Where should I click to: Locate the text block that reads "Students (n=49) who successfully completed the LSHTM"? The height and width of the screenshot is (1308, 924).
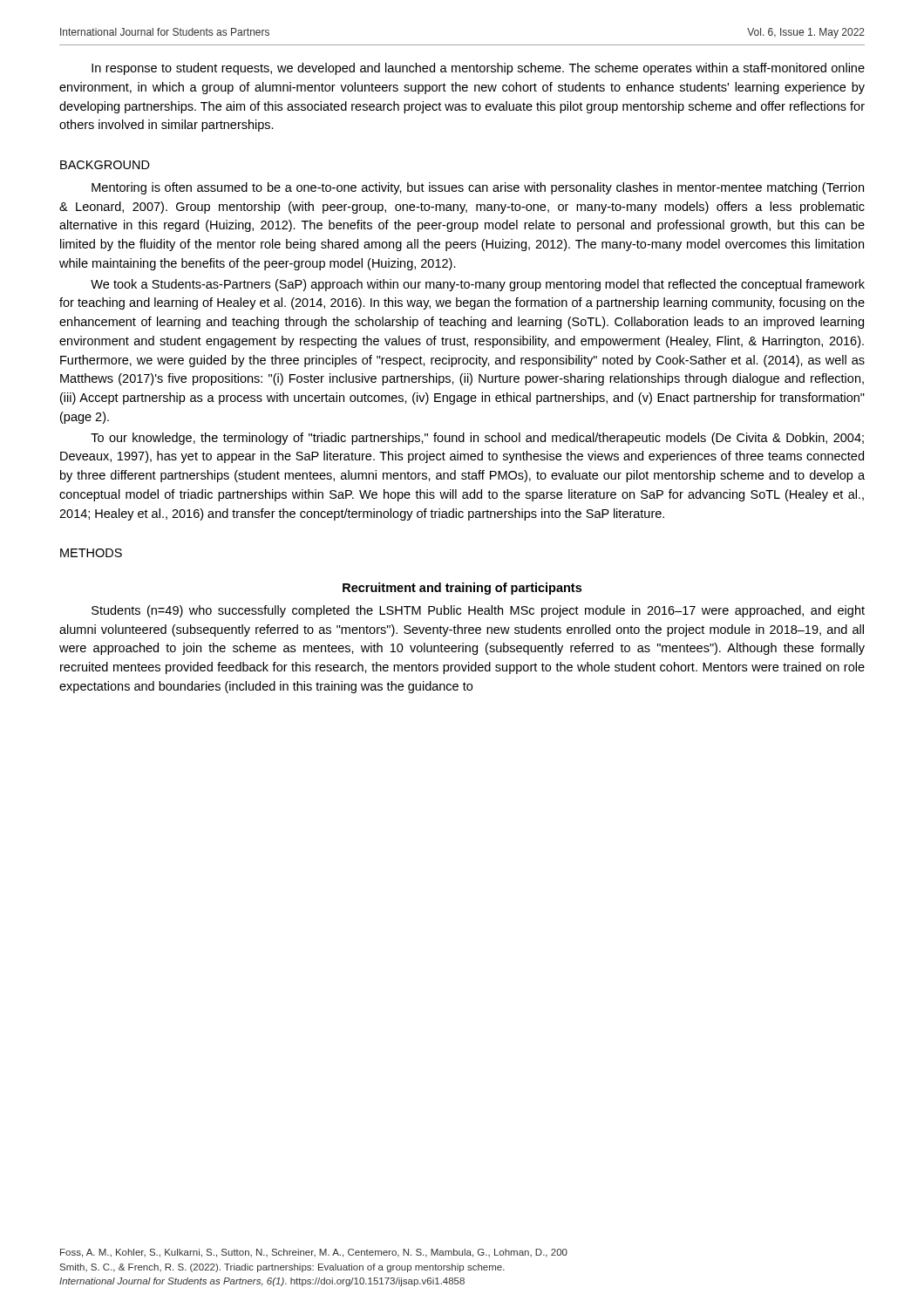(x=462, y=649)
